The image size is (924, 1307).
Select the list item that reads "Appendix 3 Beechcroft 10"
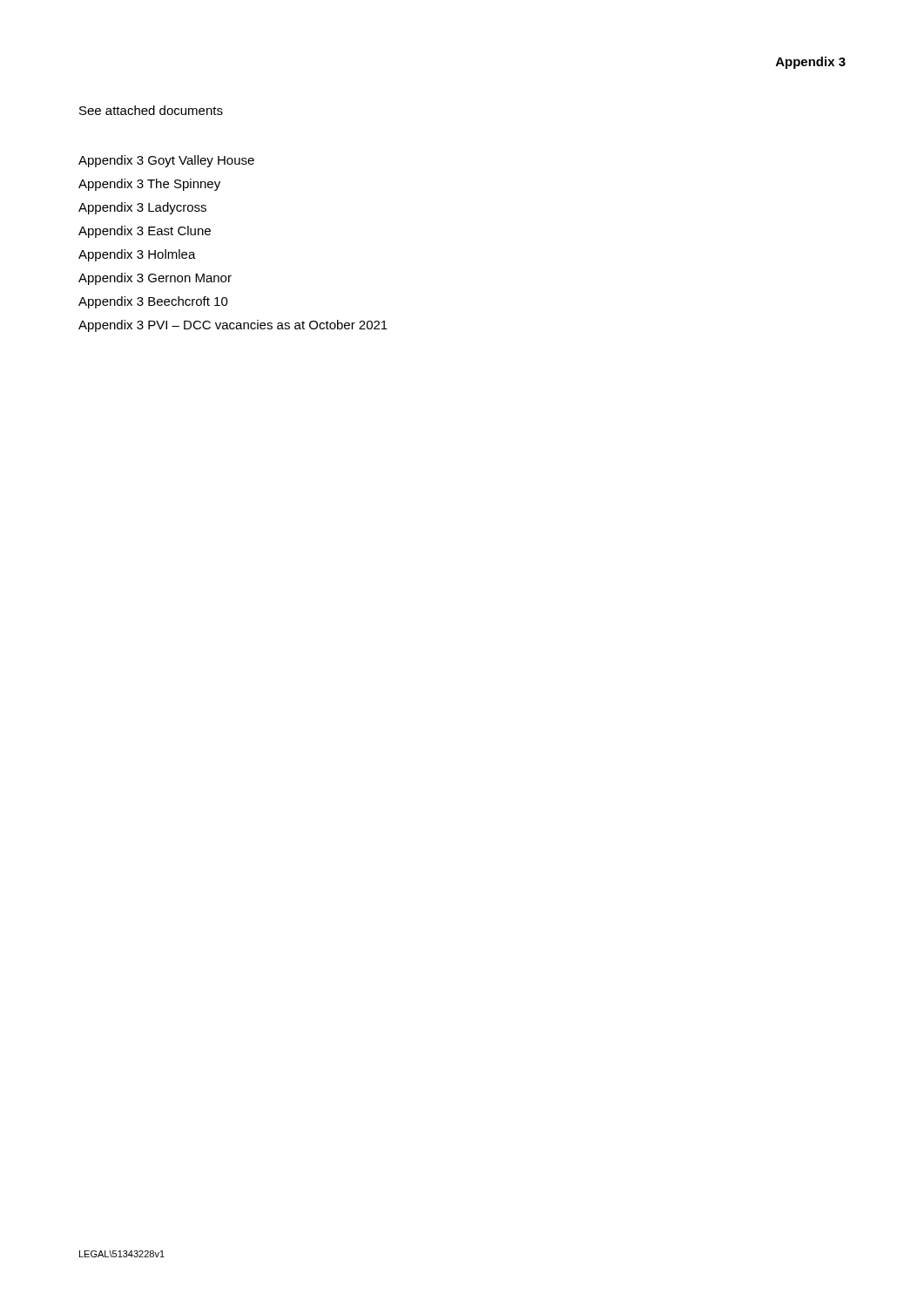coord(153,301)
